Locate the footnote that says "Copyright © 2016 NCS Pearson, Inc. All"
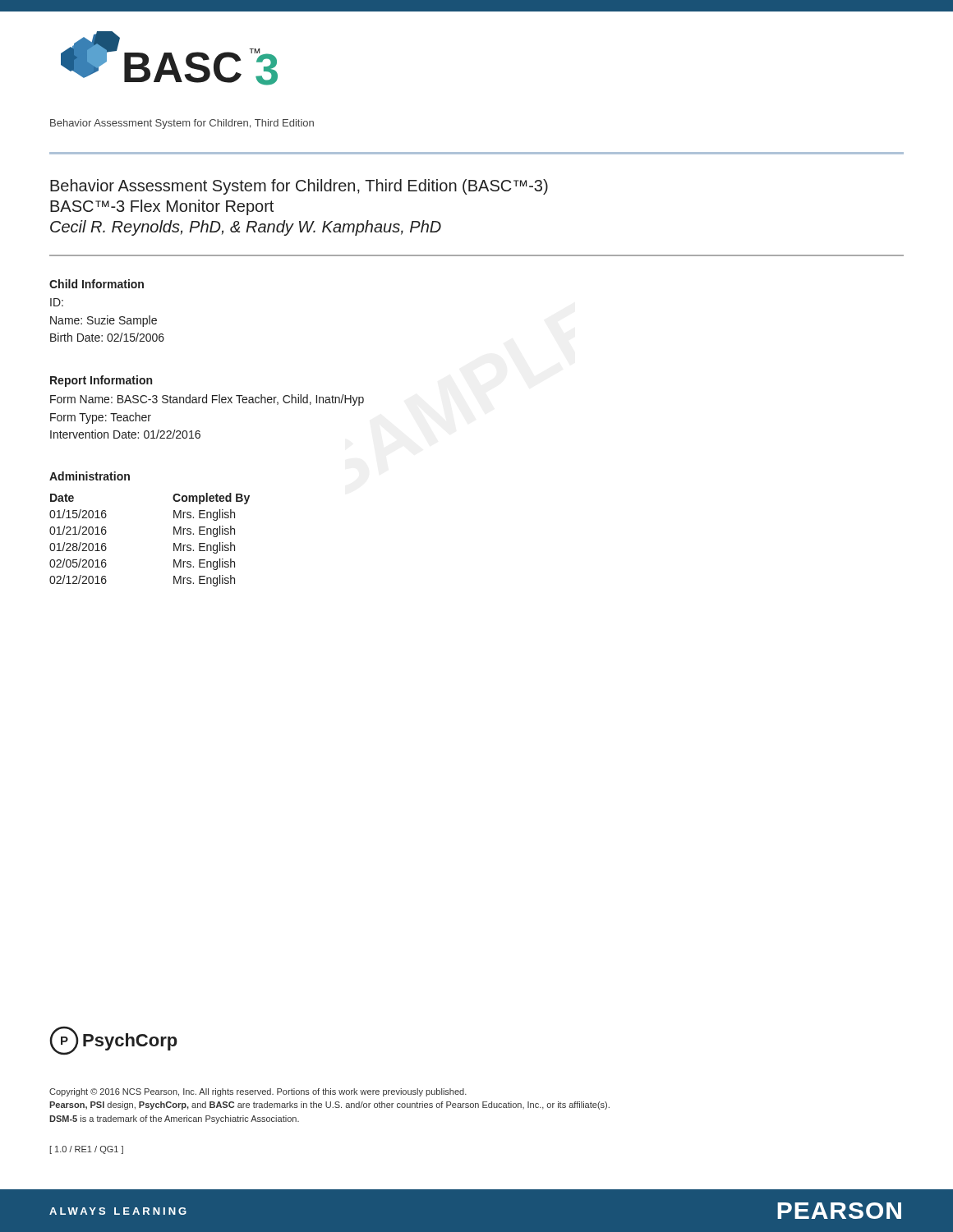953x1232 pixels. point(330,1105)
